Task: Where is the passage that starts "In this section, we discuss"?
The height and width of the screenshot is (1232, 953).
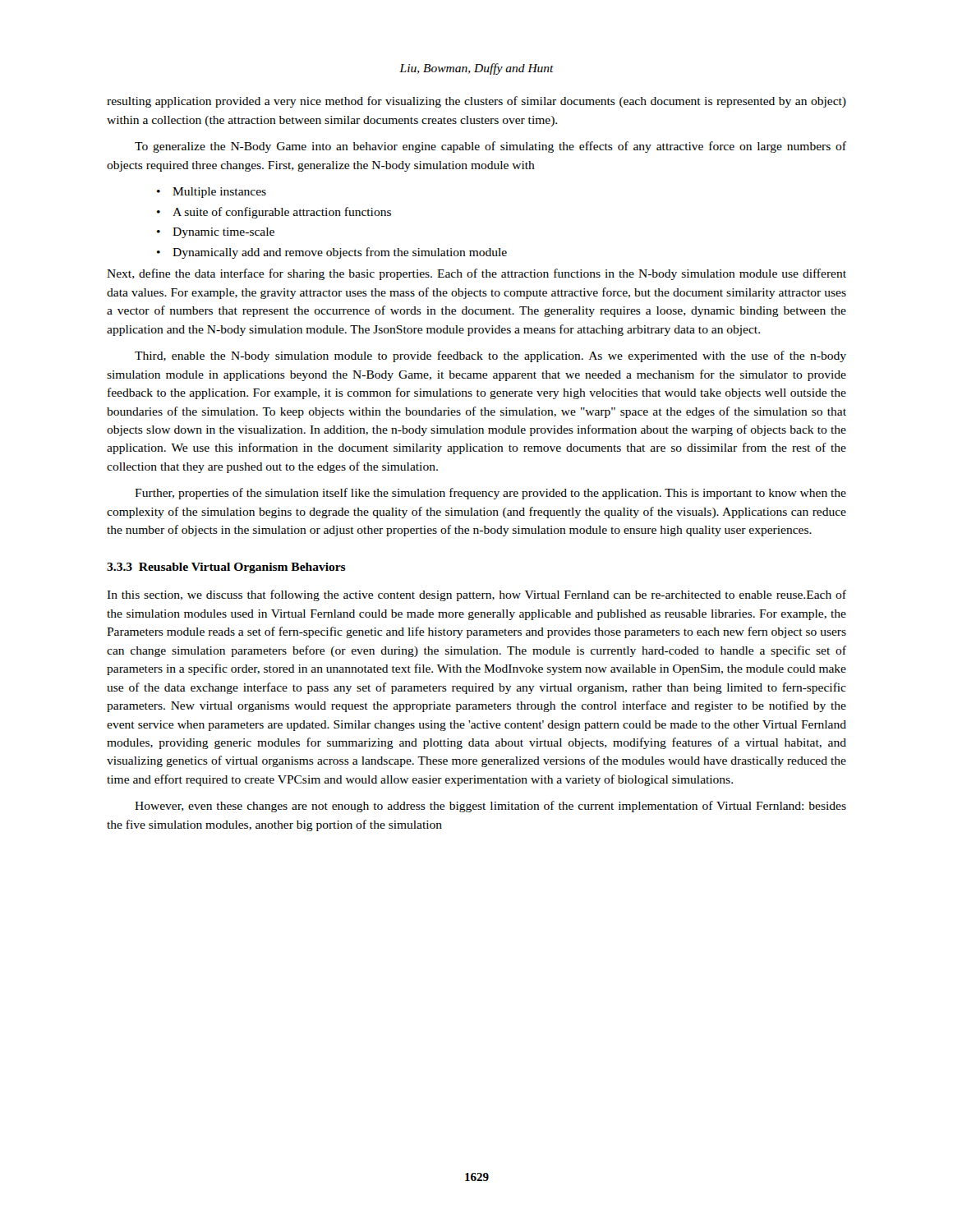Action: coord(476,687)
